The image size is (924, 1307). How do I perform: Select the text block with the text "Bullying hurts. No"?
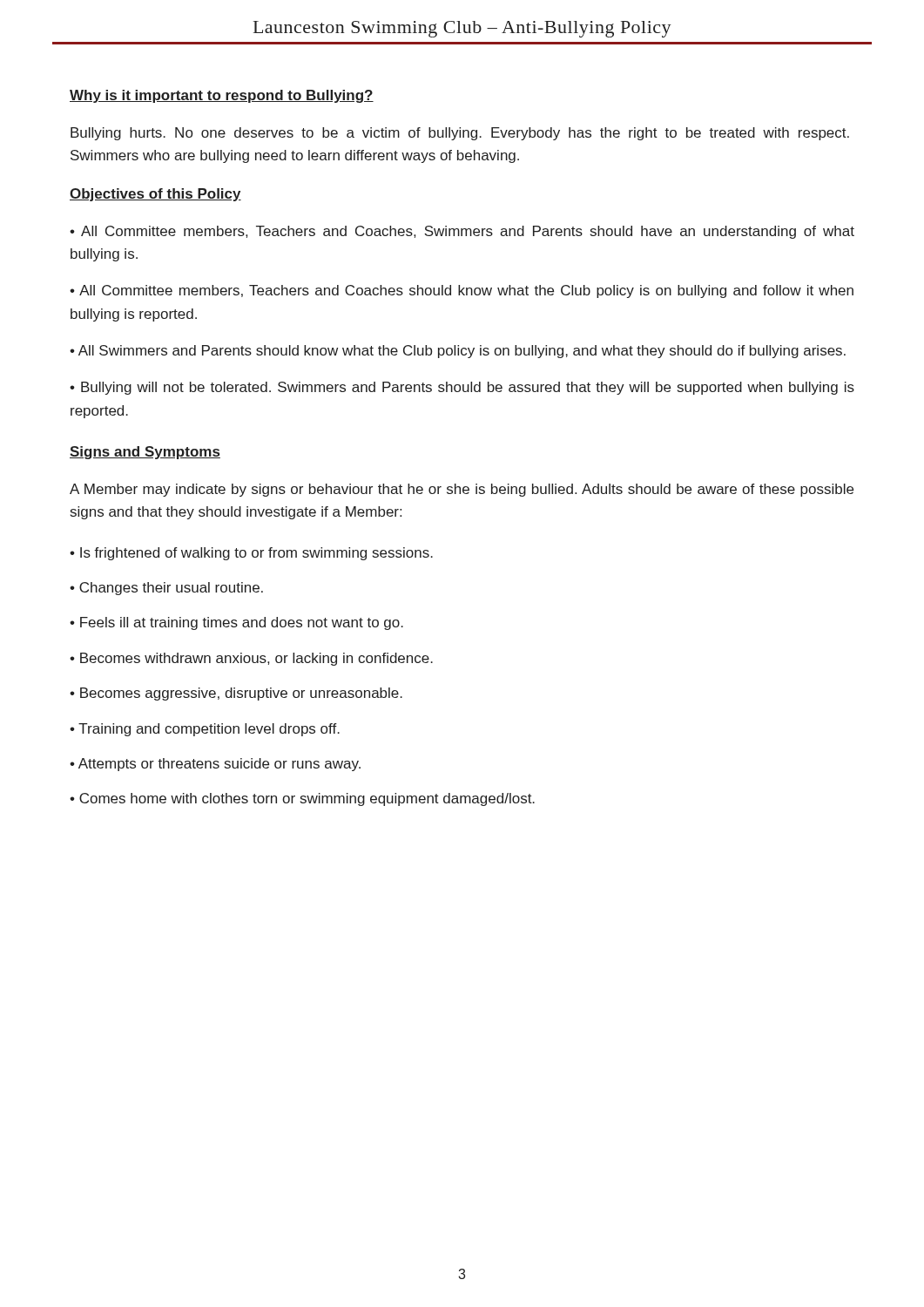[462, 144]
